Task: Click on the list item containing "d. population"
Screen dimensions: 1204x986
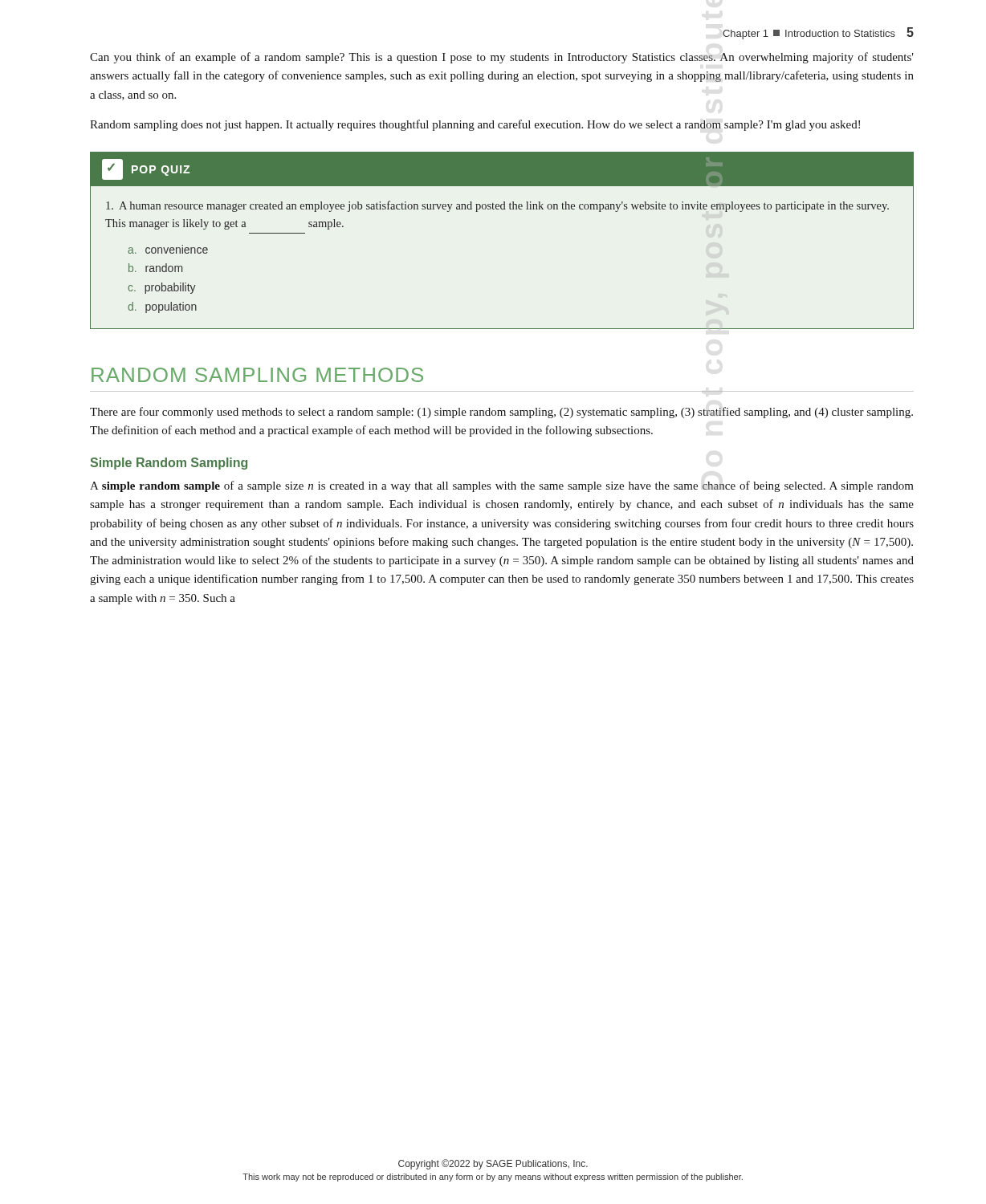Action: tap(162, 307)
